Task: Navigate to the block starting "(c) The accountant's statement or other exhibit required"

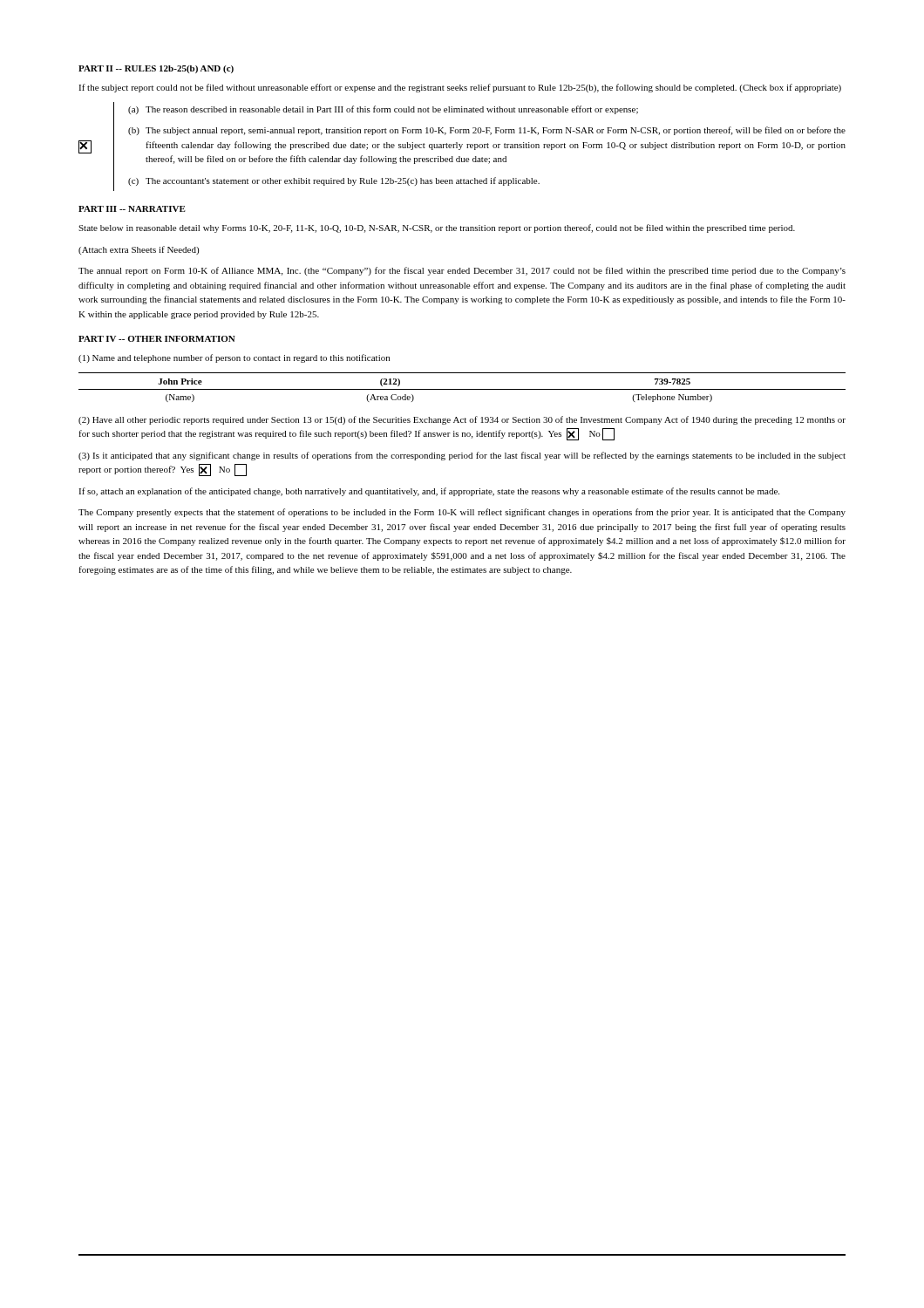Action: click(x=487, y=180)
